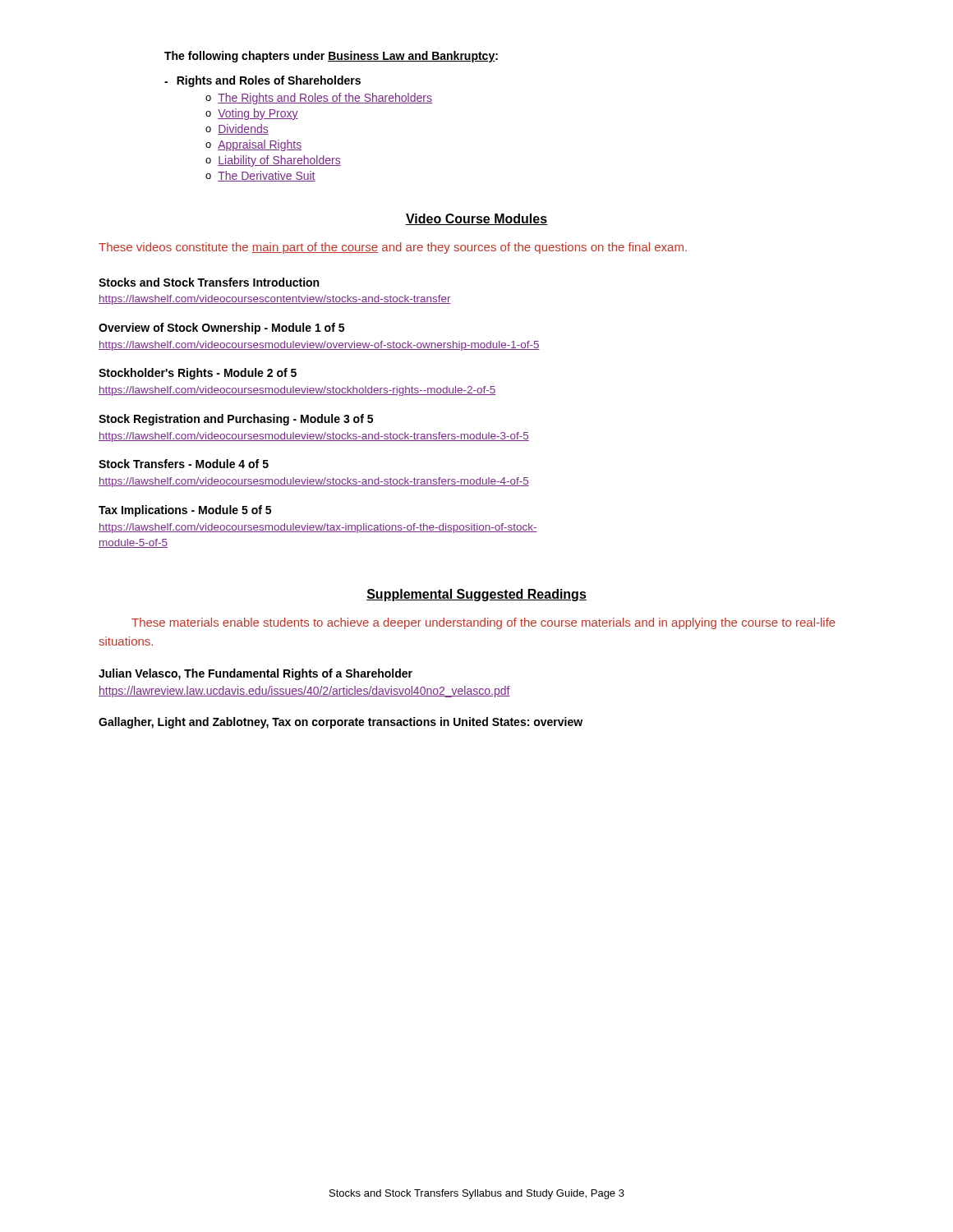The image size is (953, 1232).
Task: Point to the block beginning "Stock Registration and Purchasing - Module"
Action: [476, 428]
